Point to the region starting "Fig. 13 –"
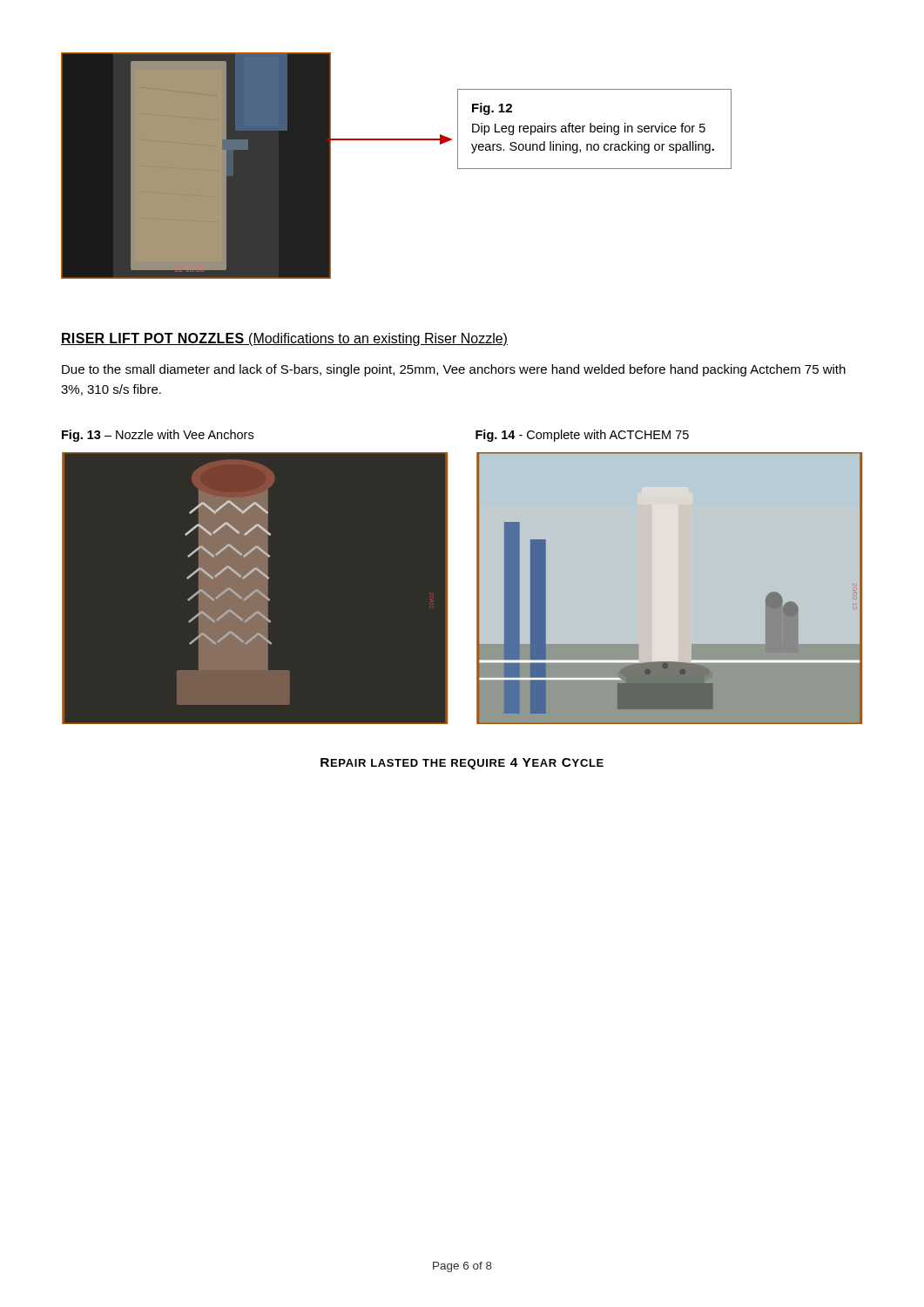 [x=157, y=434]
